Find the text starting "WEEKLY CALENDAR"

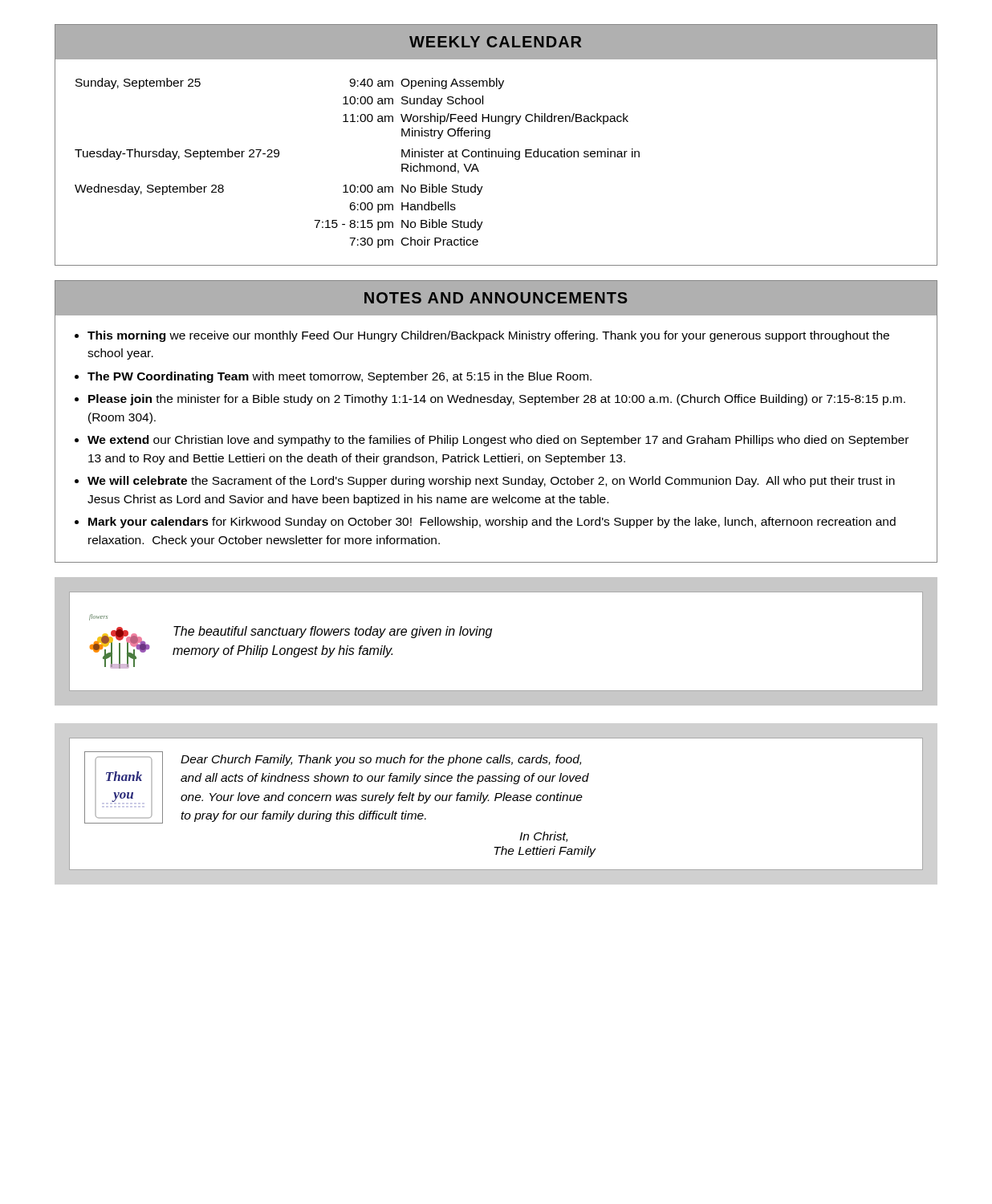pos(496,42)
